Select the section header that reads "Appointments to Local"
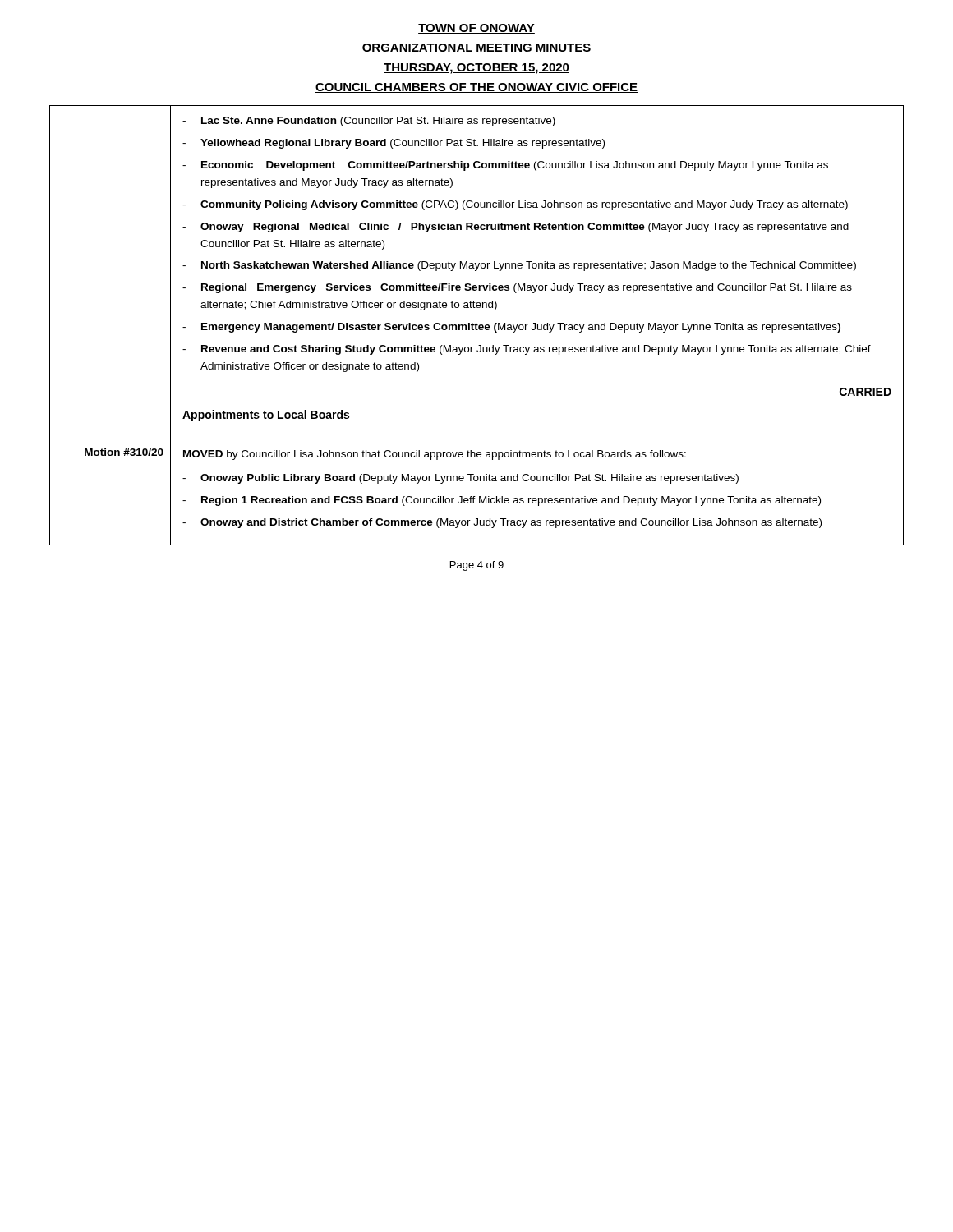Screen dimensions: 1232x953 click(266, 415)
